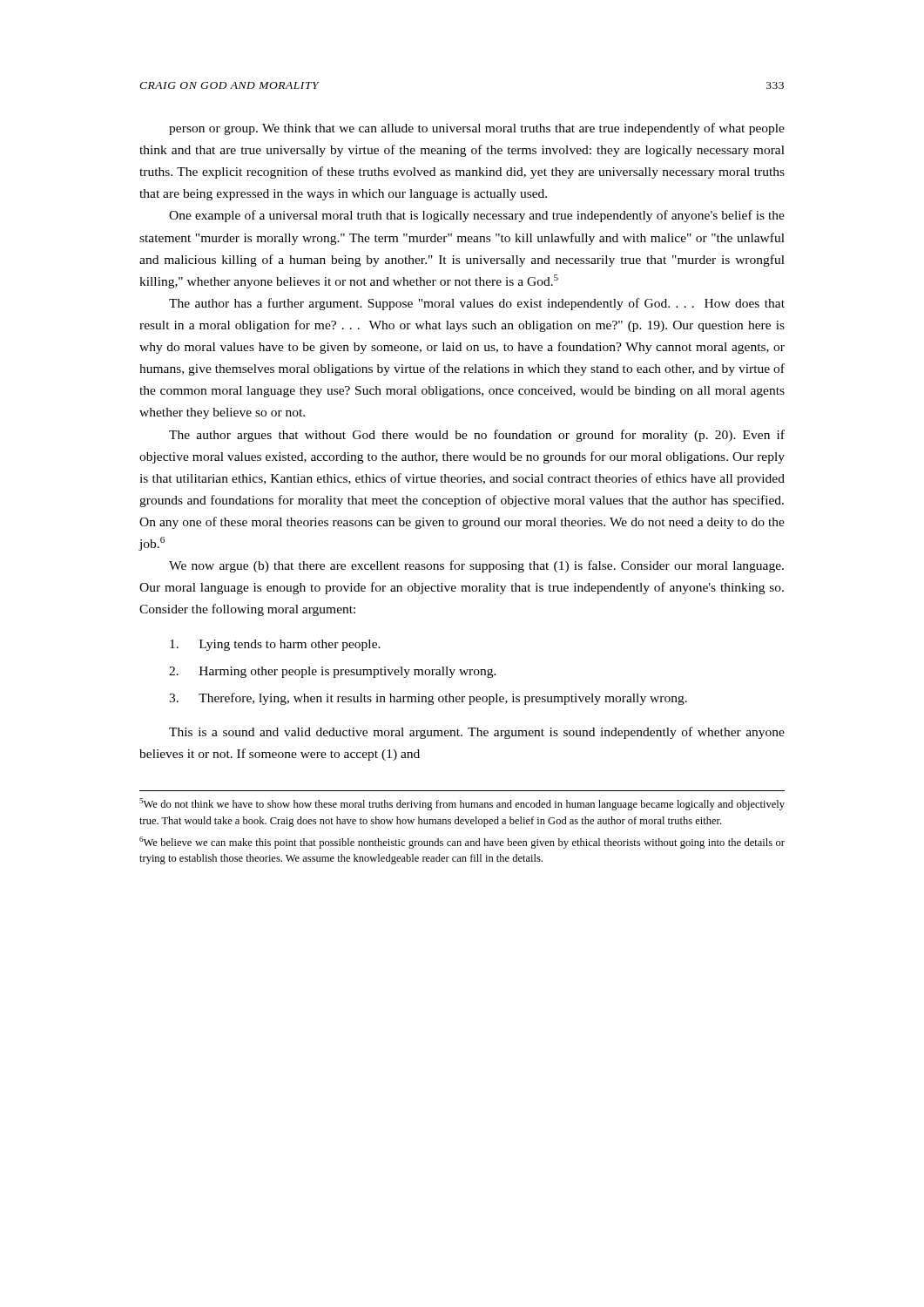Viewport: 924px width, 1307px height.
Task: Where is the passage that starts "One example of"?
Action: pos(462,248)
